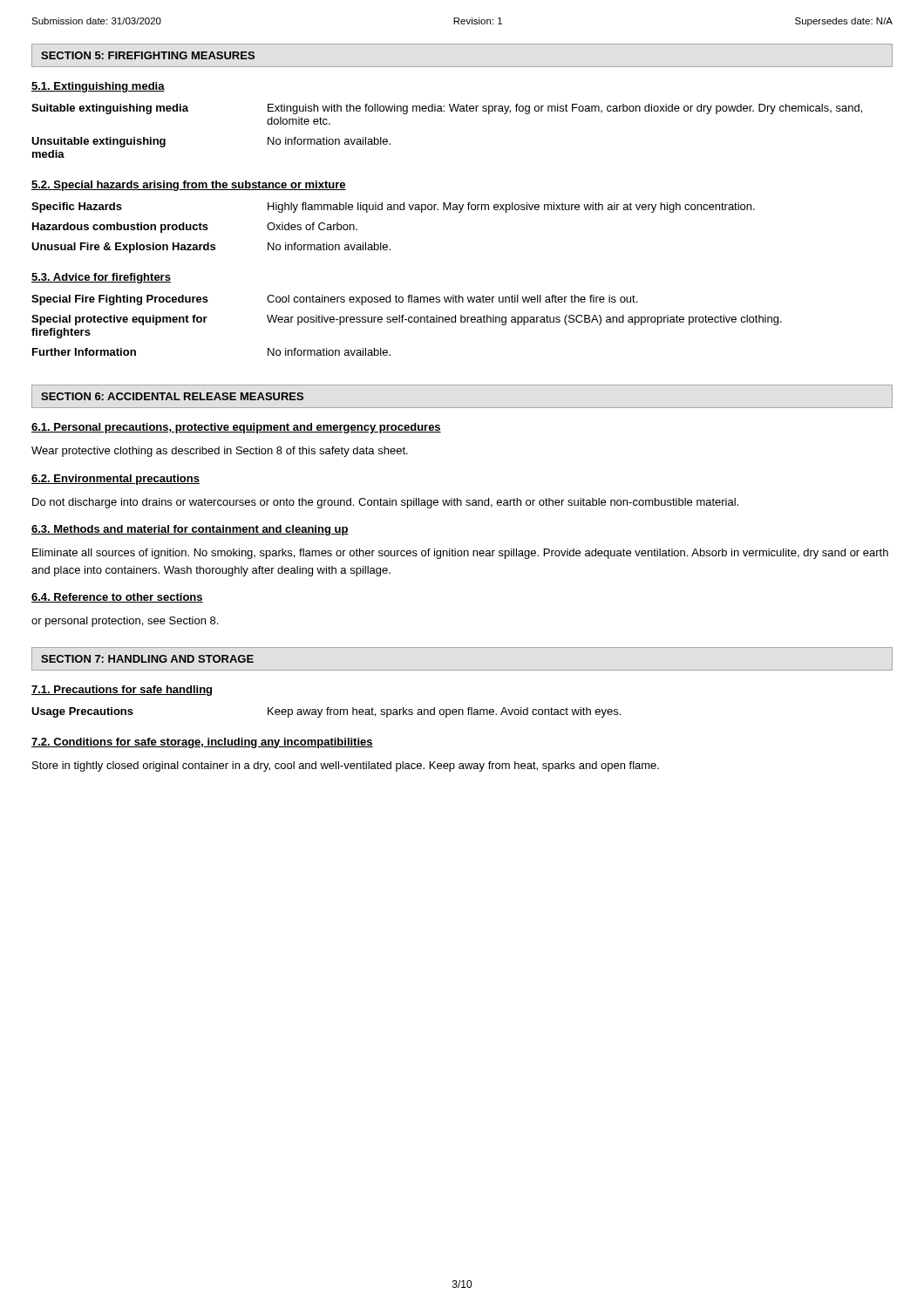Navigate to the region starting "Unsuitable extinguishingmedia No information available."
The height and width of the screenshot is (1308, 924).
pos(102,142)
